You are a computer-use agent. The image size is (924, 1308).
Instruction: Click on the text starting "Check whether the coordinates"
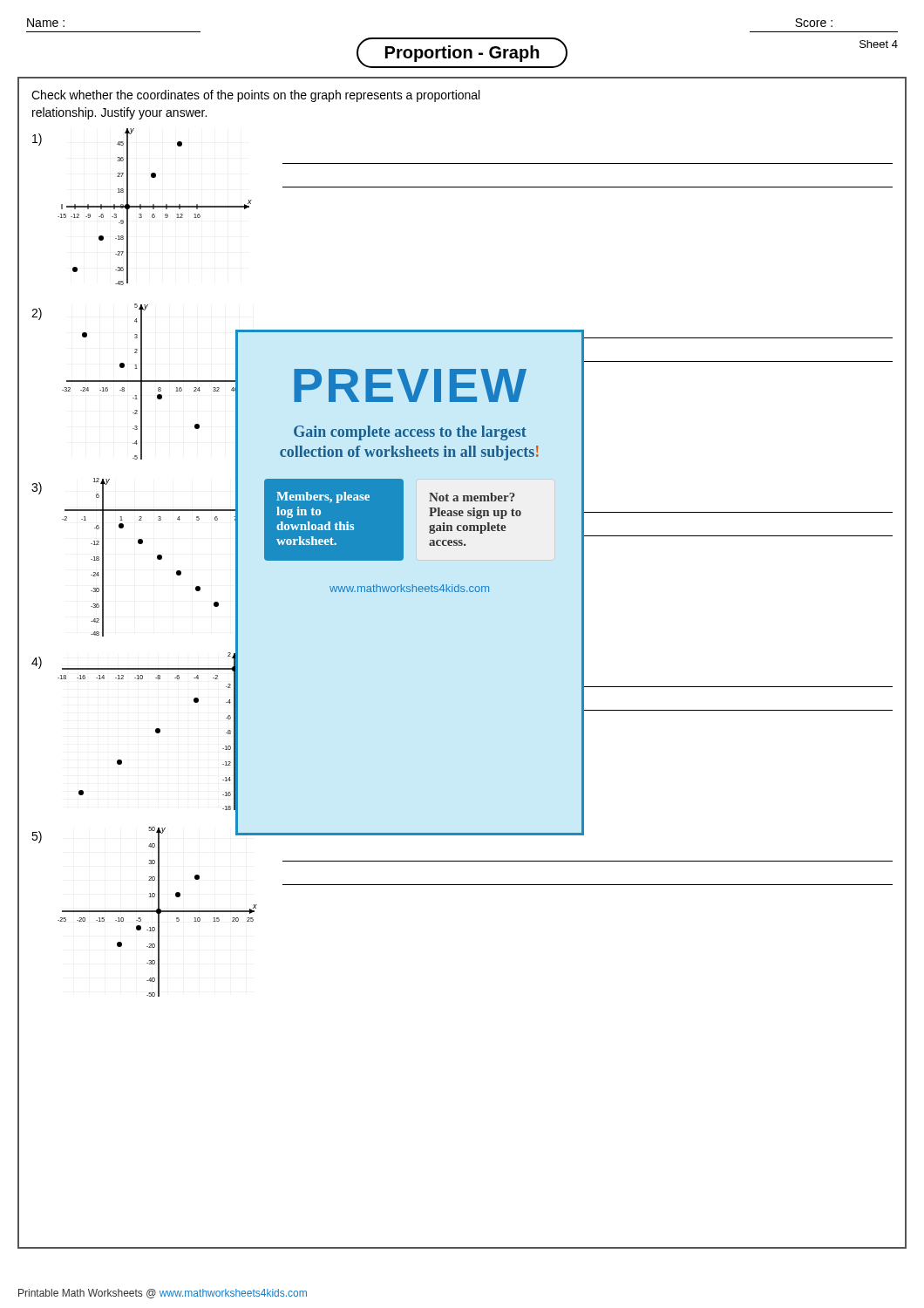click(256, 104)
